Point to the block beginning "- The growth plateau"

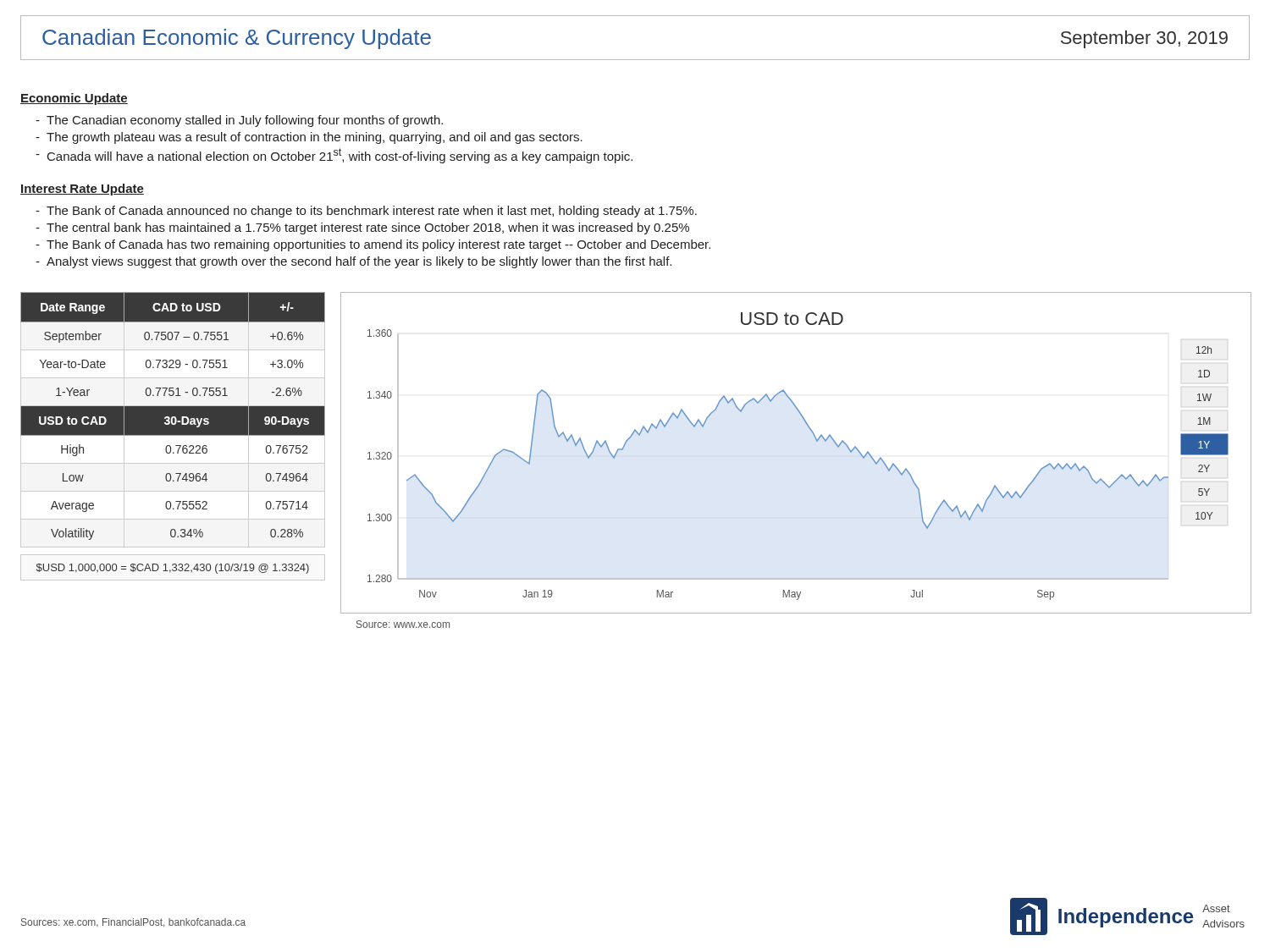click(x=309, y=137)
